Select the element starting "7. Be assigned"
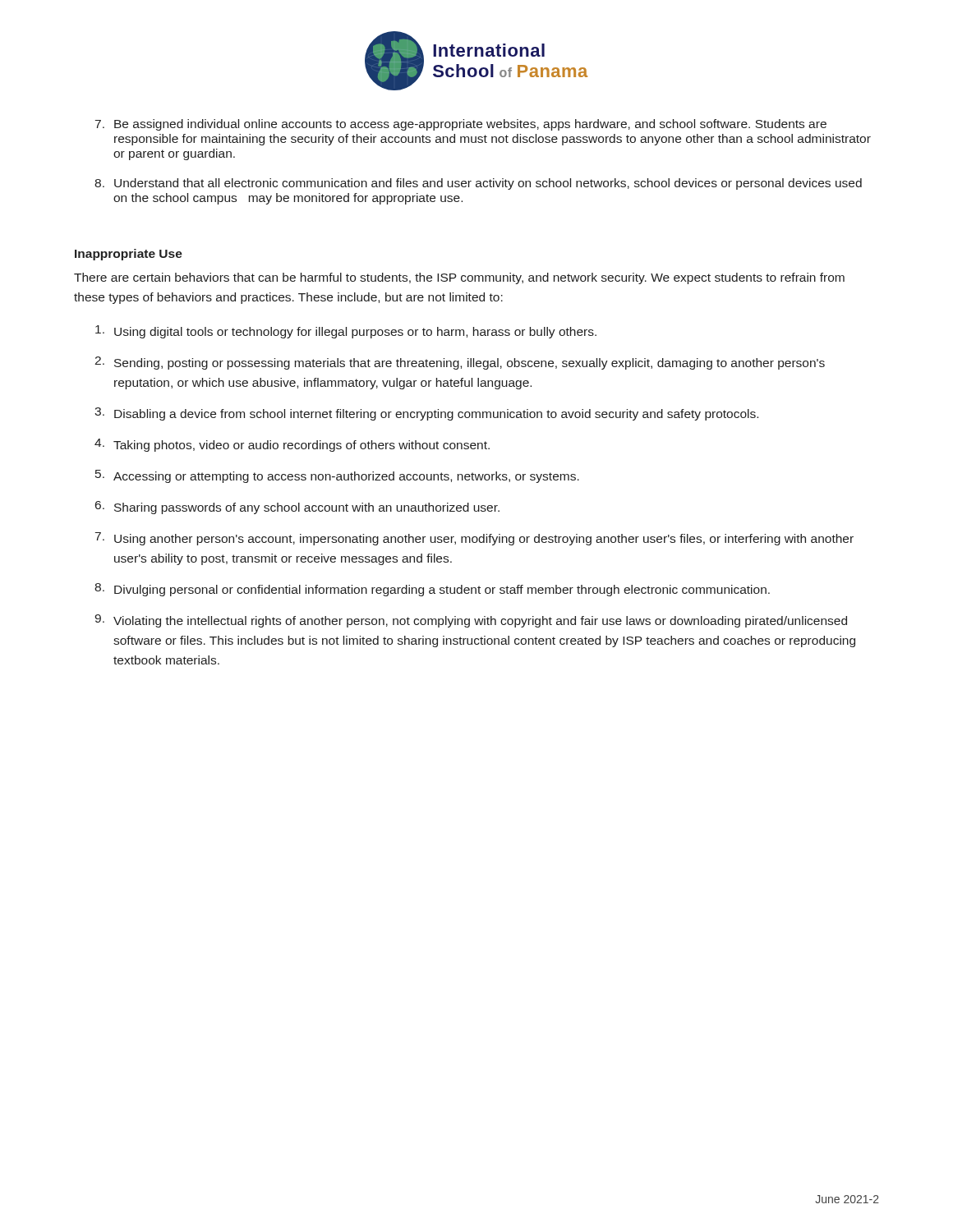Viewport: 953px width, 1232px height. click(x=476, y=139)
